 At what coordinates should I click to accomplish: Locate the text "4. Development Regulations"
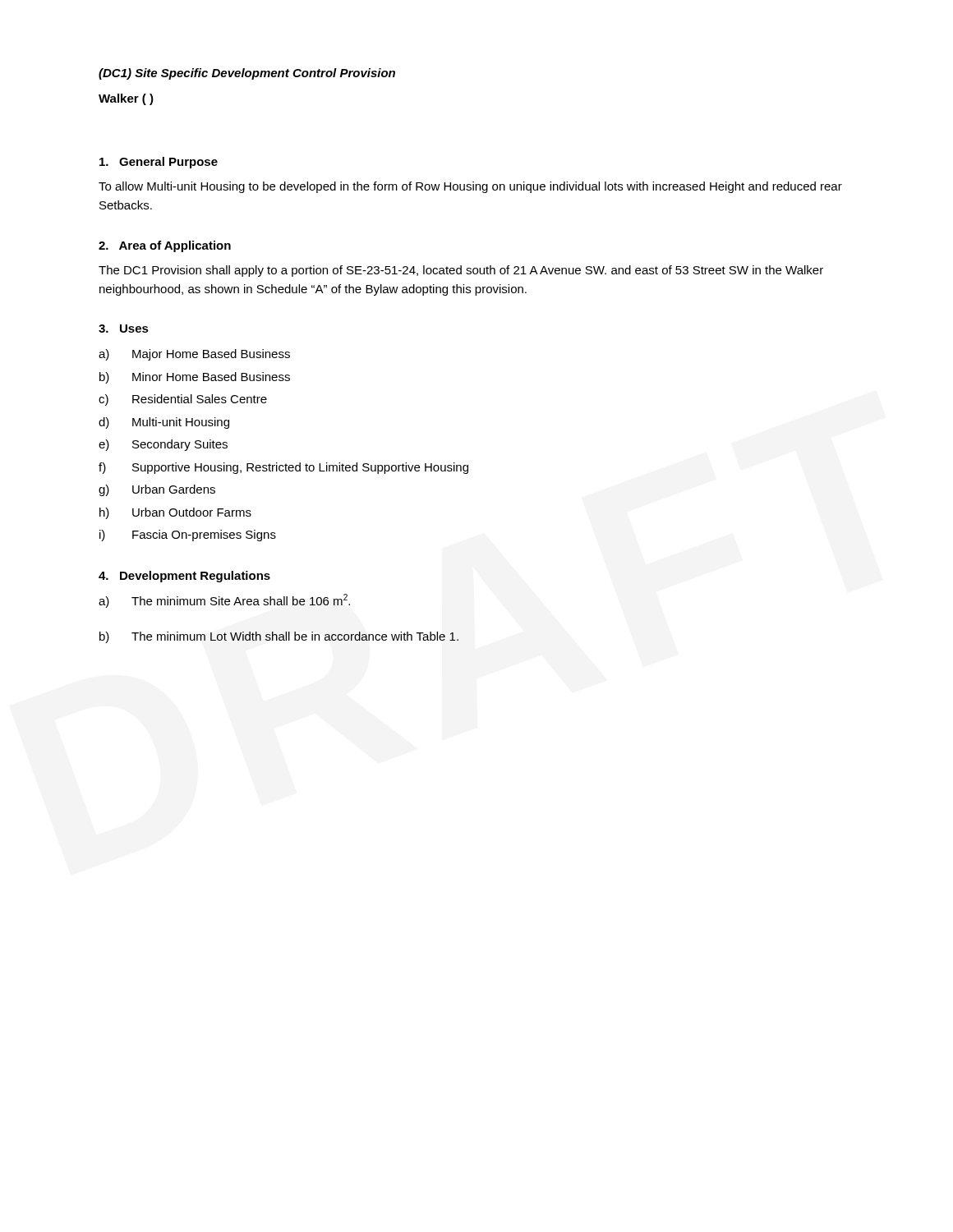pyautogui.click(x=185, y=575)
